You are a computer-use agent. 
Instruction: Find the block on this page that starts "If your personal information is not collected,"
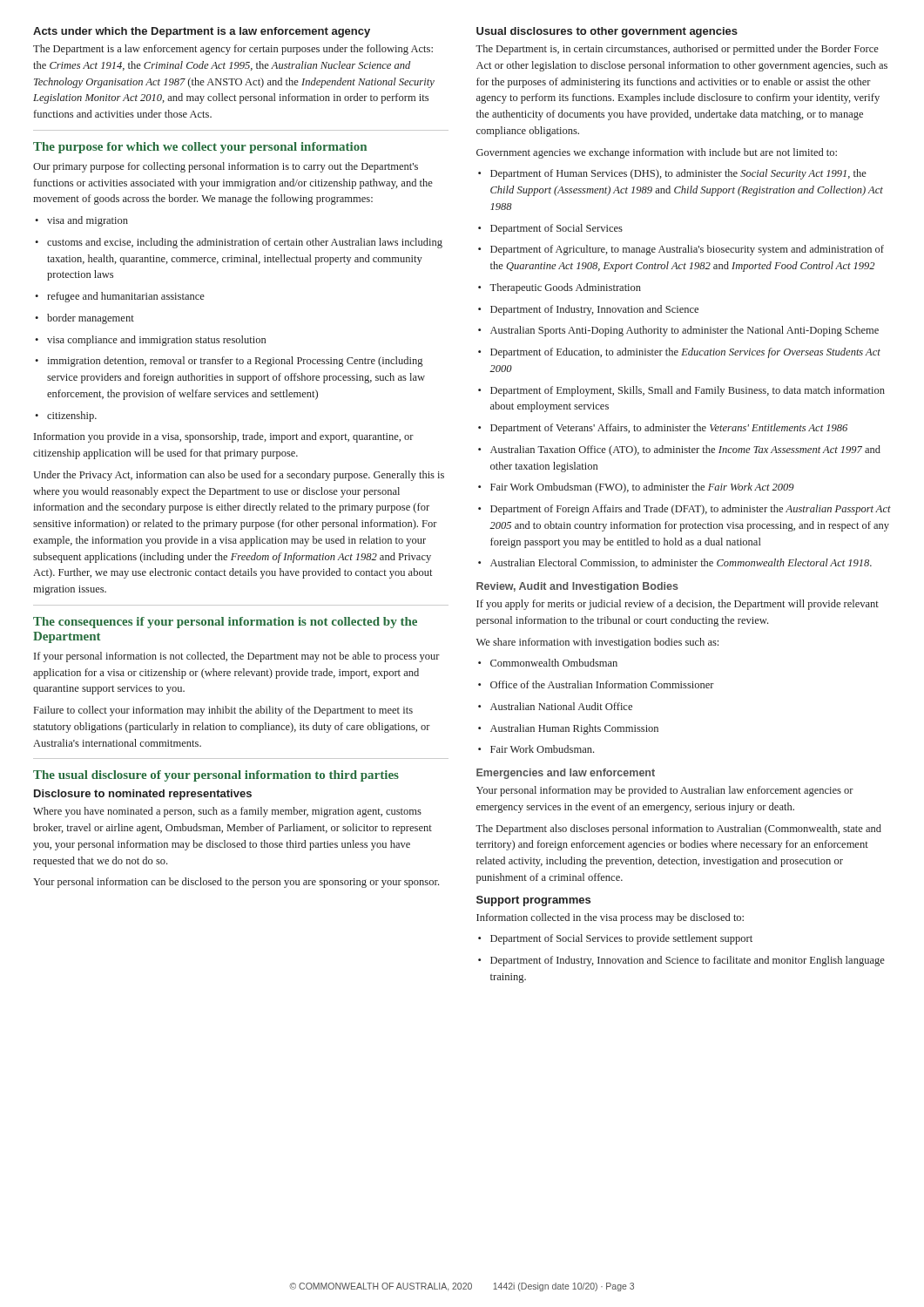tap(241, 673)
